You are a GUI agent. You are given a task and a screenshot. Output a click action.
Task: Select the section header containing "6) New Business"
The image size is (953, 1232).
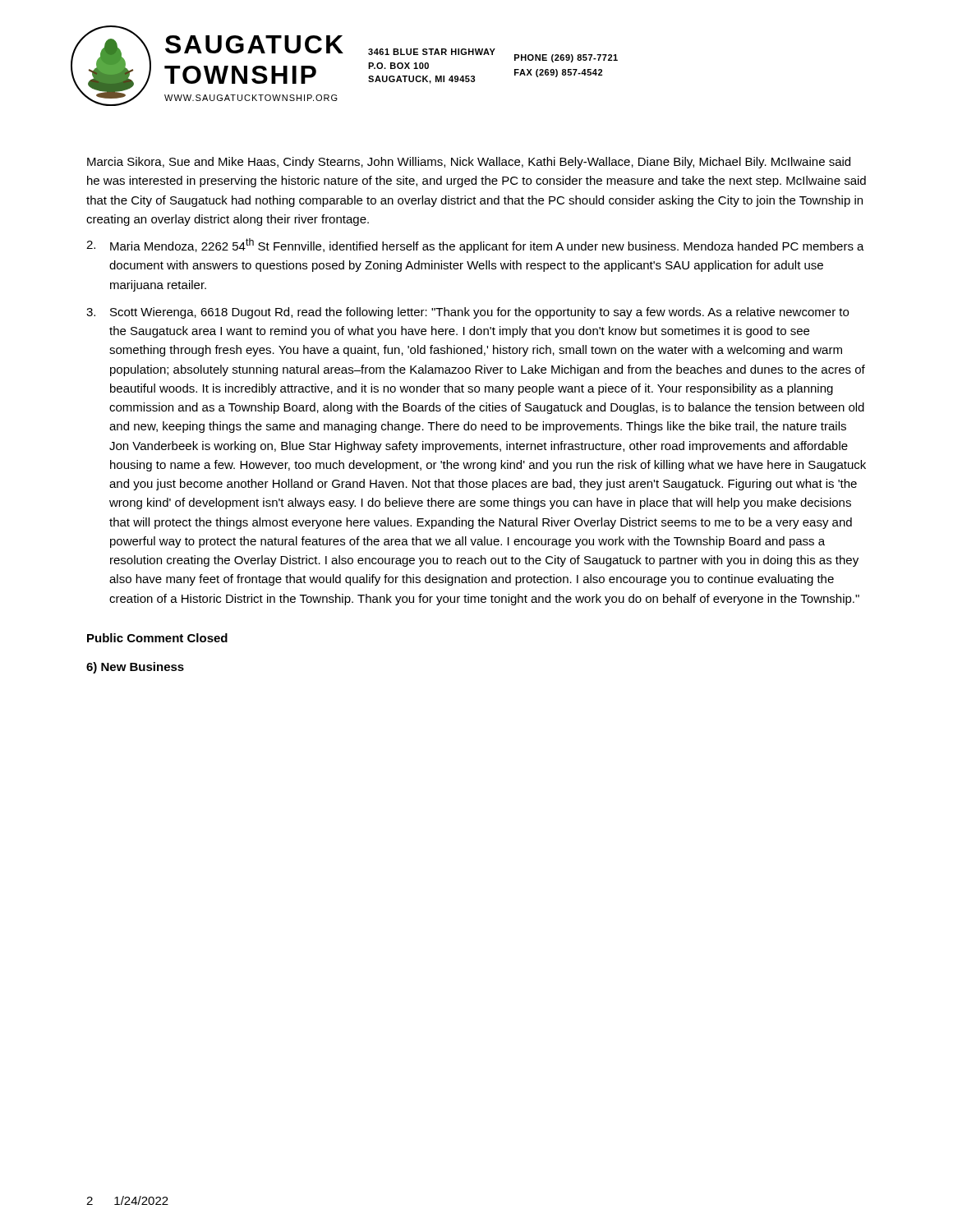point(135,666)
